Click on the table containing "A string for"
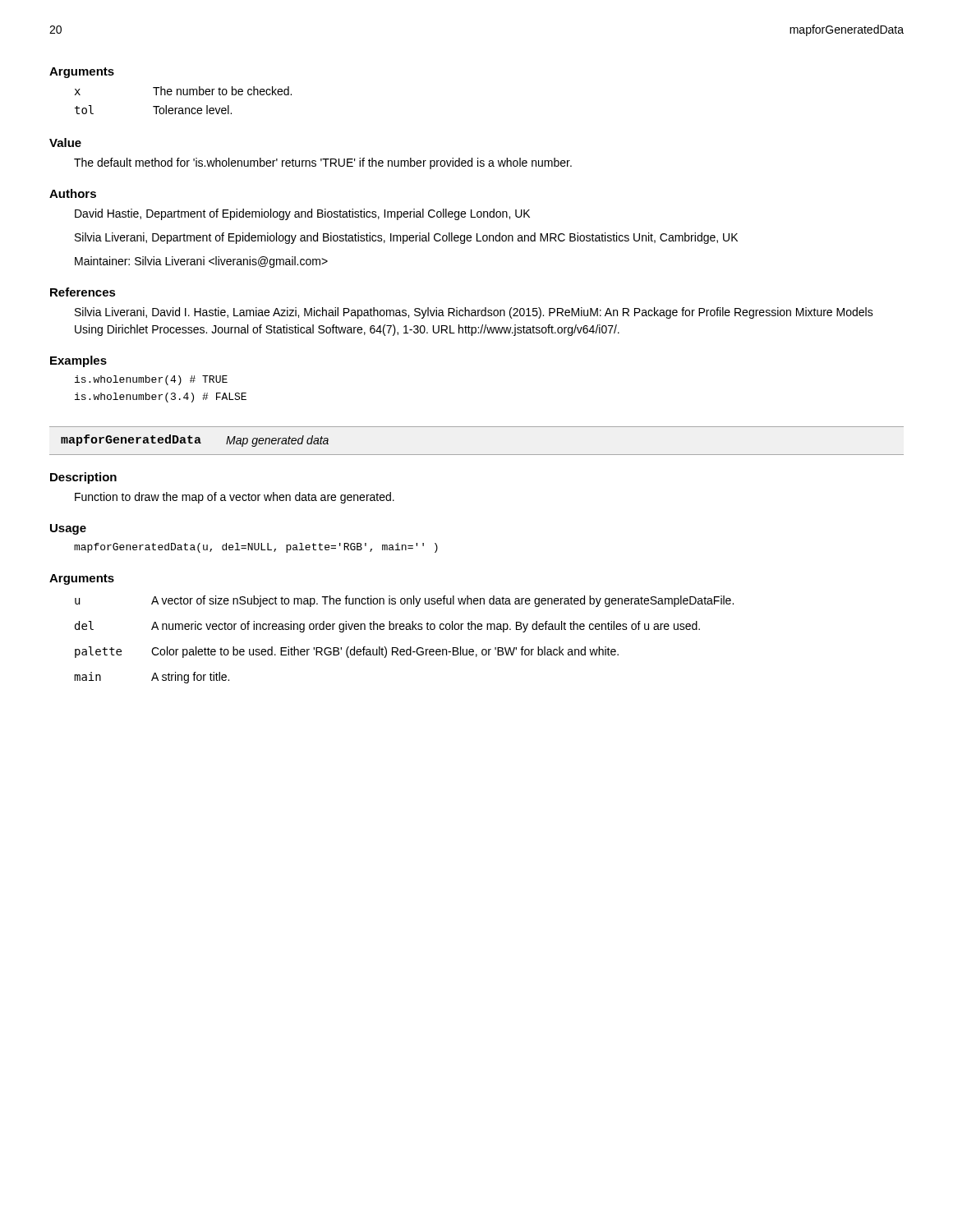Screen dimensions: 1232x953 [476, 641]
